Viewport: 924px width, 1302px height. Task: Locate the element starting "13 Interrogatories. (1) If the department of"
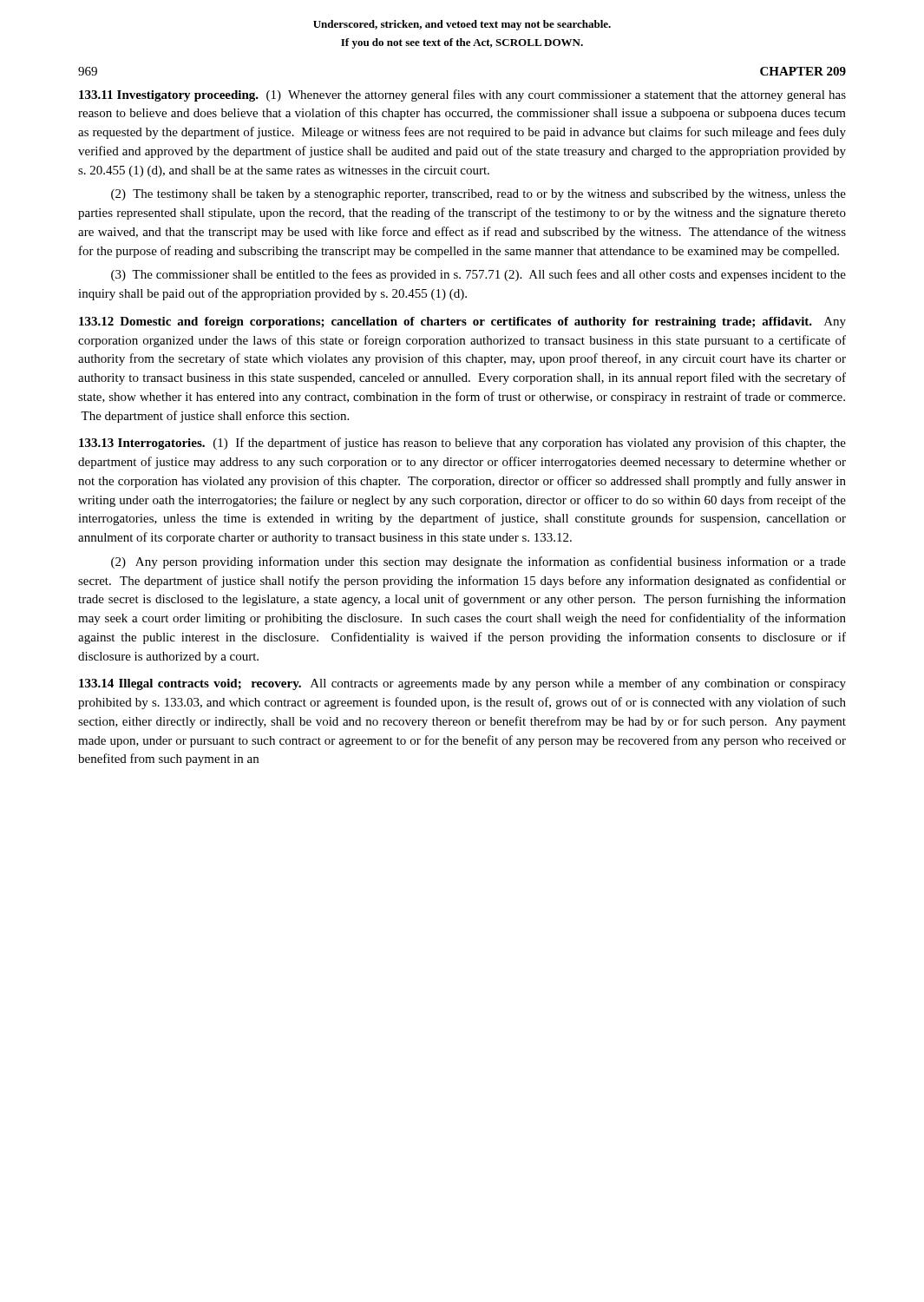[462, 550]
